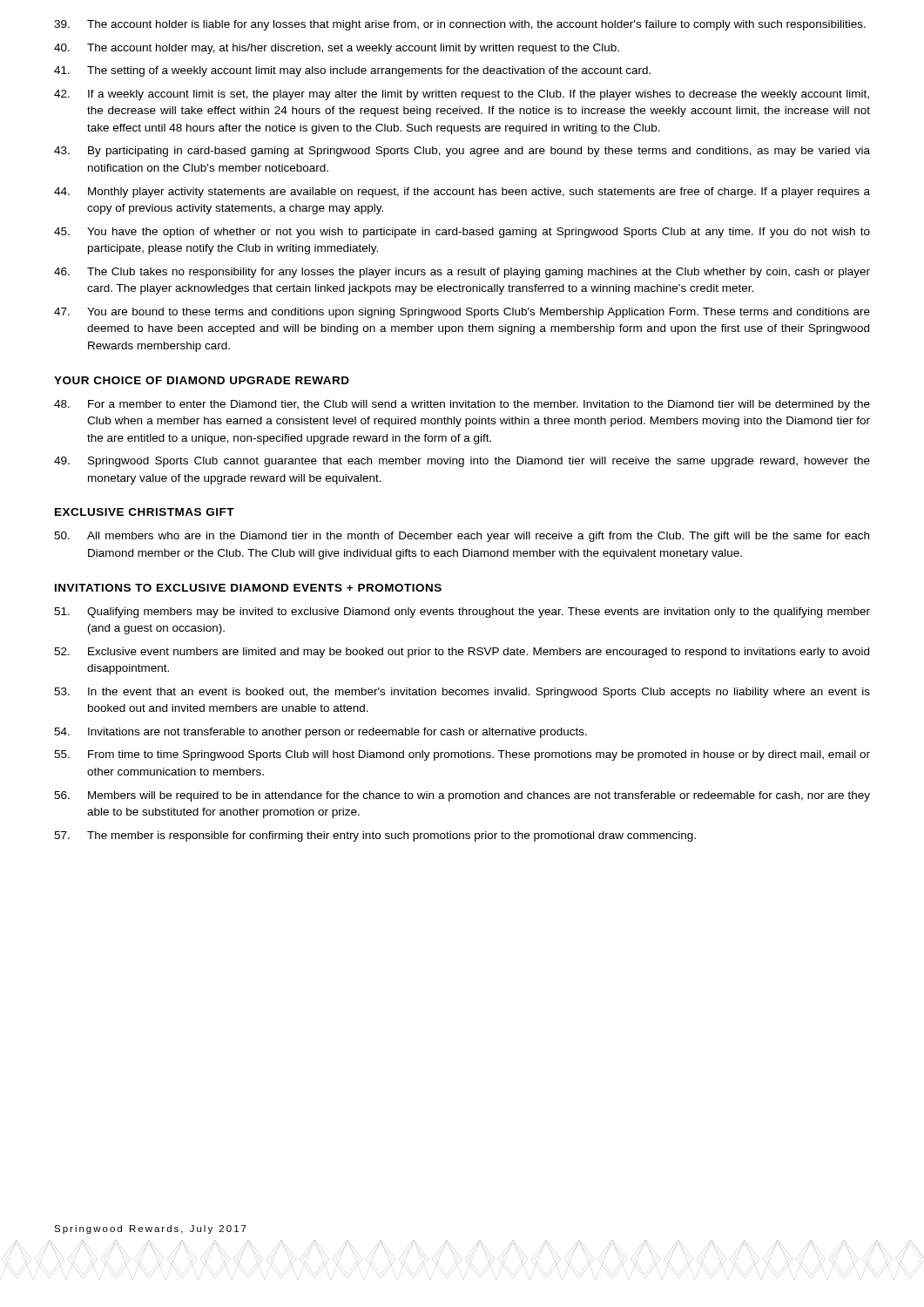Locate the passage starting "48. For a member to"
This screenshot has width=924, height=1307.
point(462,421)
